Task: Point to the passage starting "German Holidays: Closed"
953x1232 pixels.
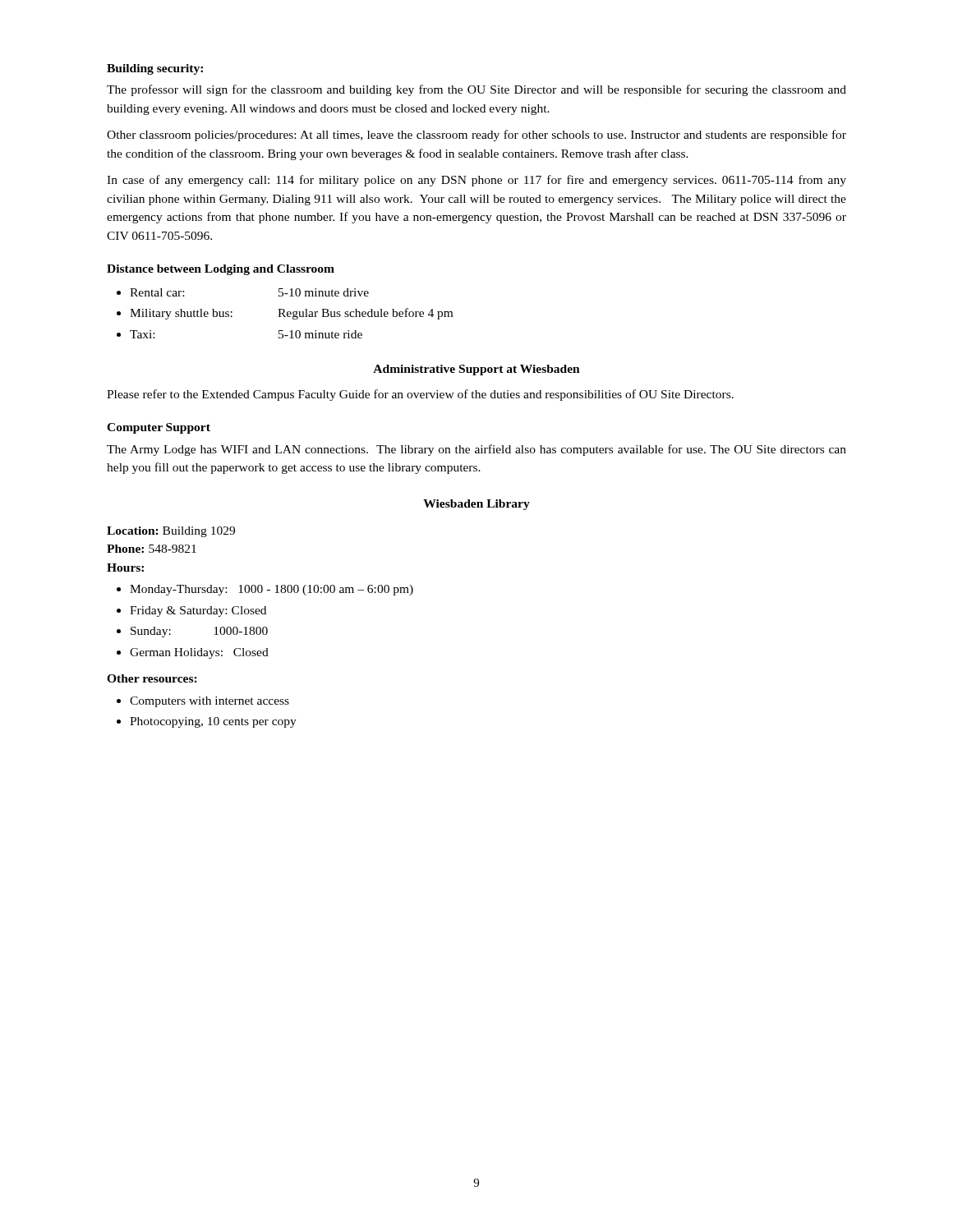Action: pos(199,651)
